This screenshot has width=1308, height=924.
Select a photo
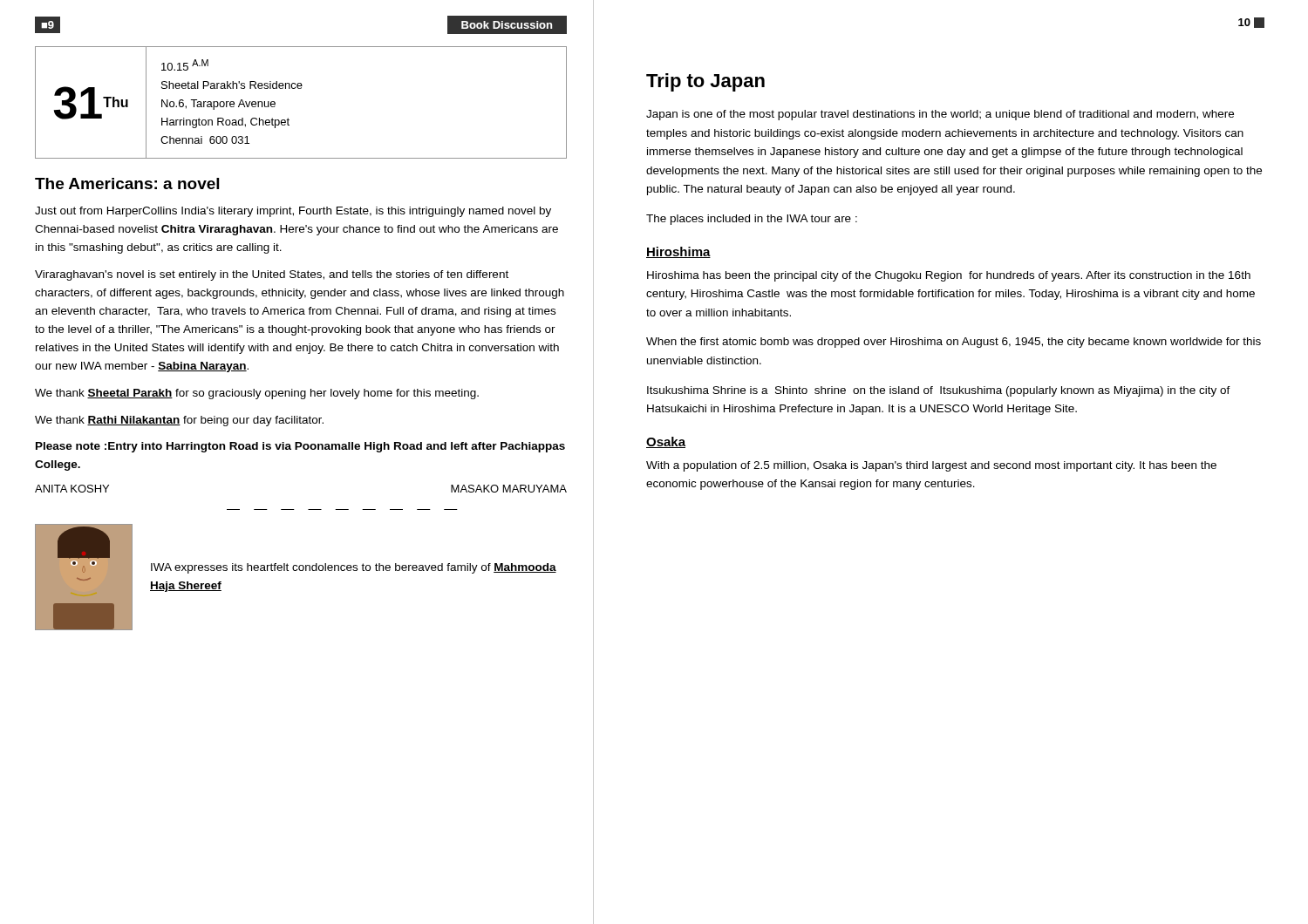click(x=84, y=577)
